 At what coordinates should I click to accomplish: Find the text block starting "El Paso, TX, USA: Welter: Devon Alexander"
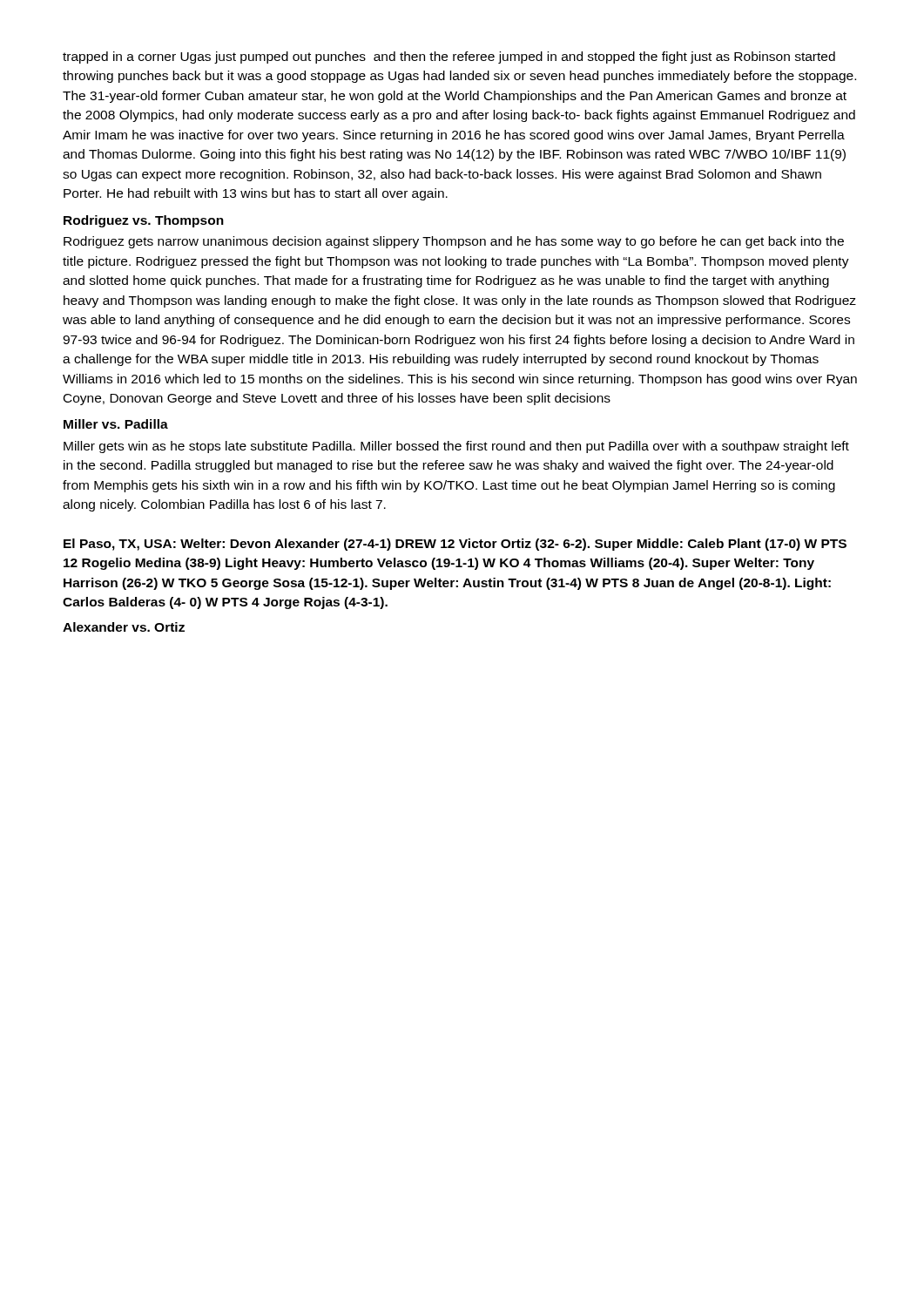coord(462,573)
